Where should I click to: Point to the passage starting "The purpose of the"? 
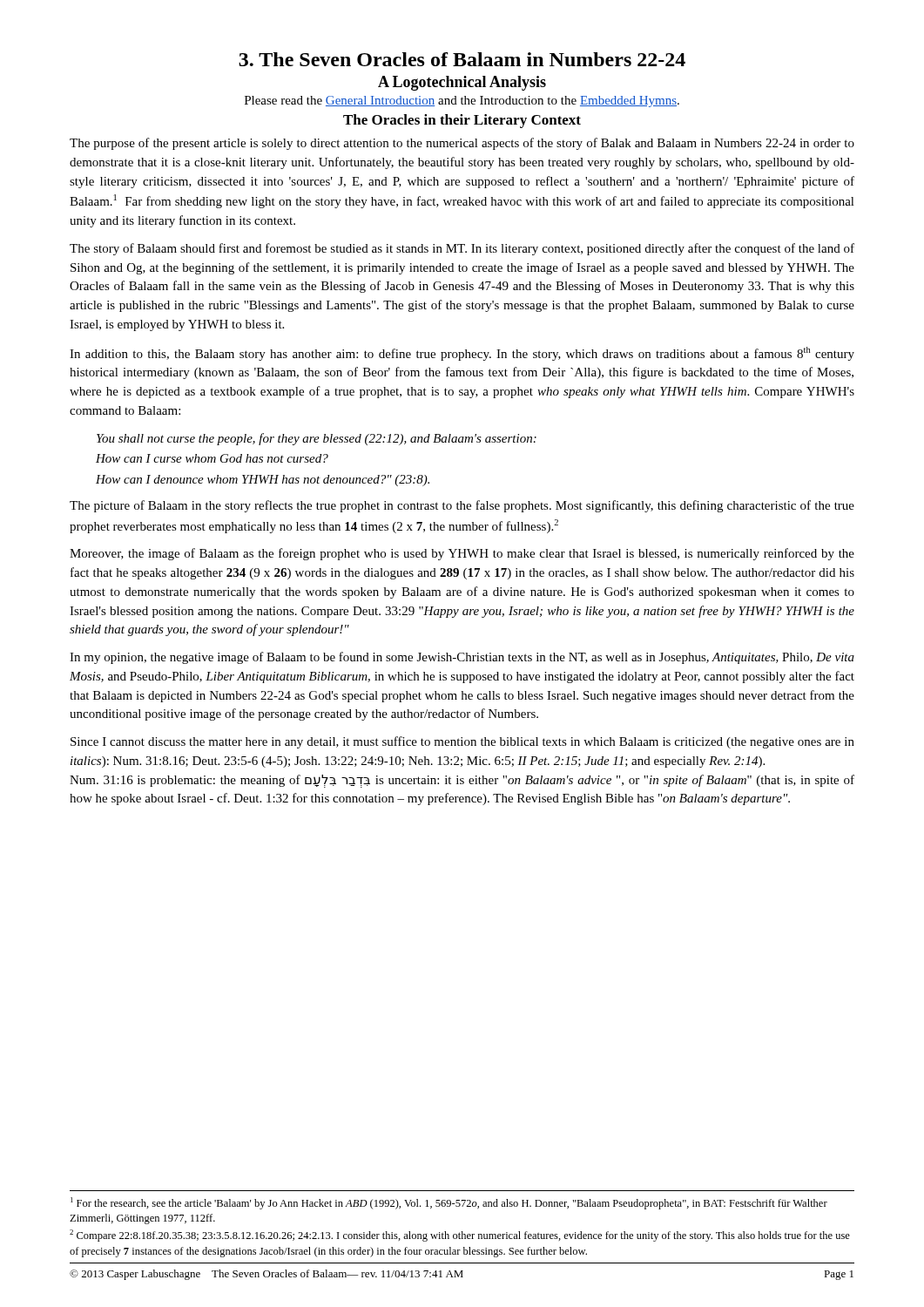[x=462, y=182]
